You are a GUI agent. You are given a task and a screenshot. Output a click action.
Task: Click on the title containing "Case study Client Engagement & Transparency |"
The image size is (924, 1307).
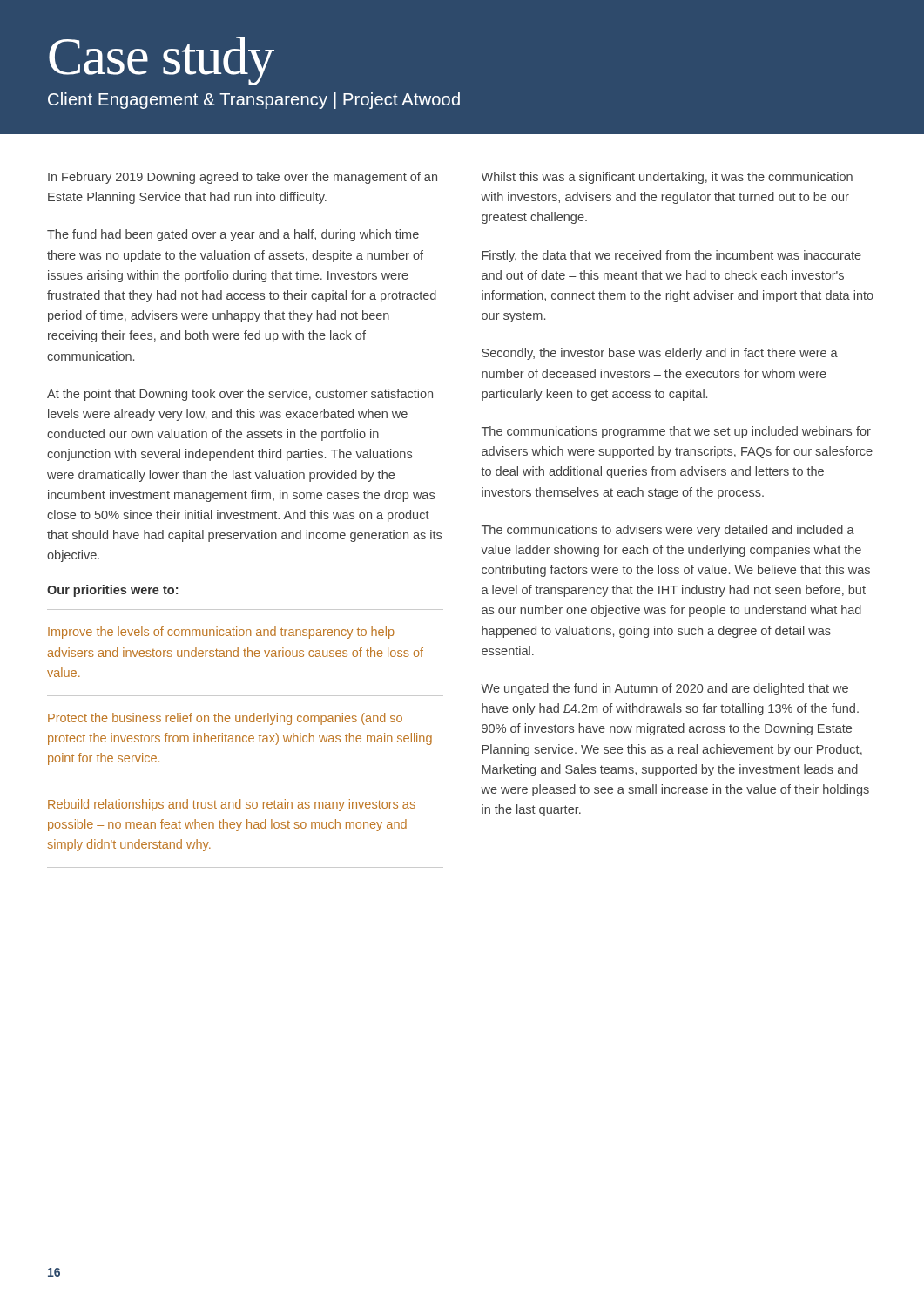click(162, 61)
